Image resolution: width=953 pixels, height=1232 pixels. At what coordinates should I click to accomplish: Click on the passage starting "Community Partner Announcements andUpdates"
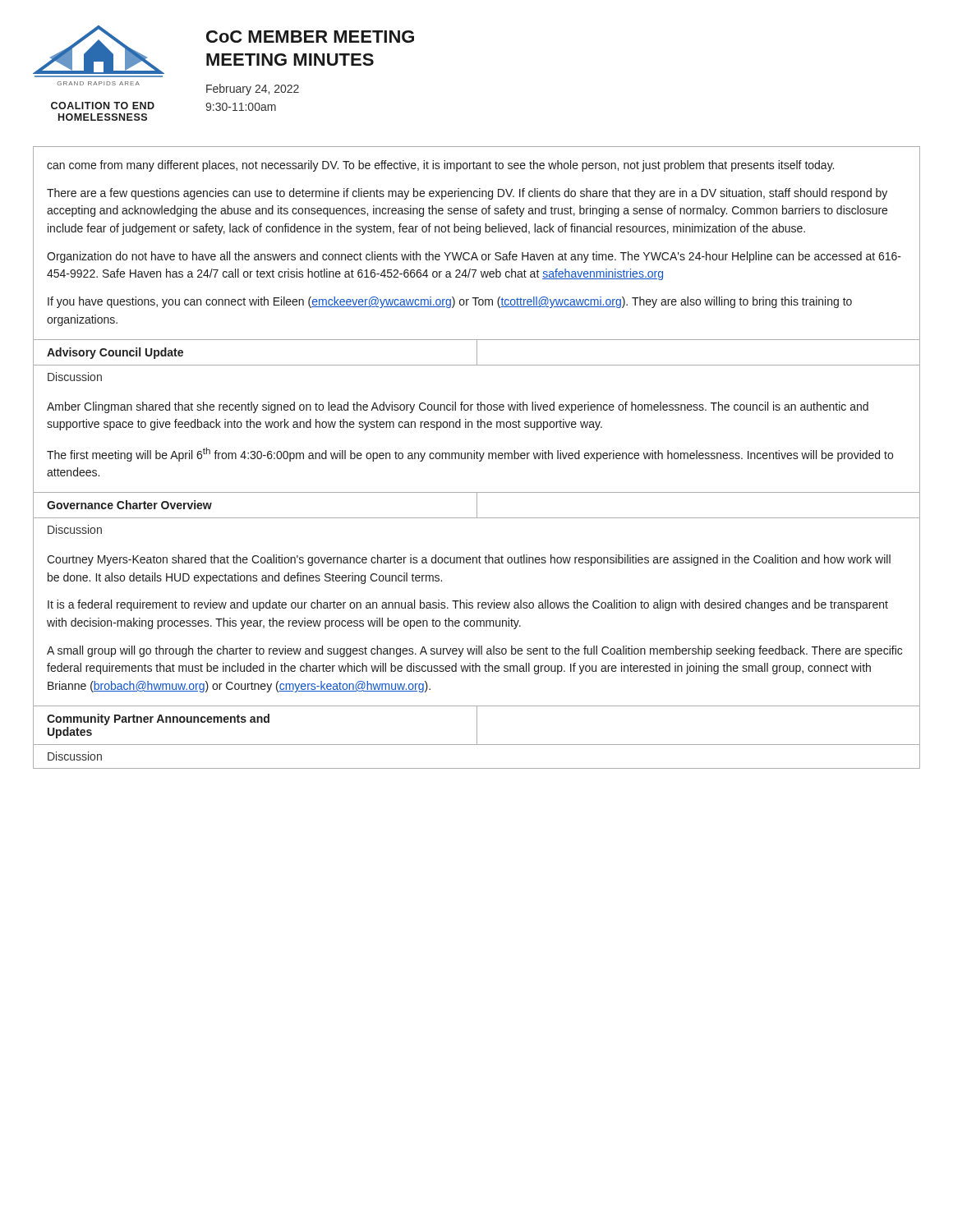coord(476,725)
